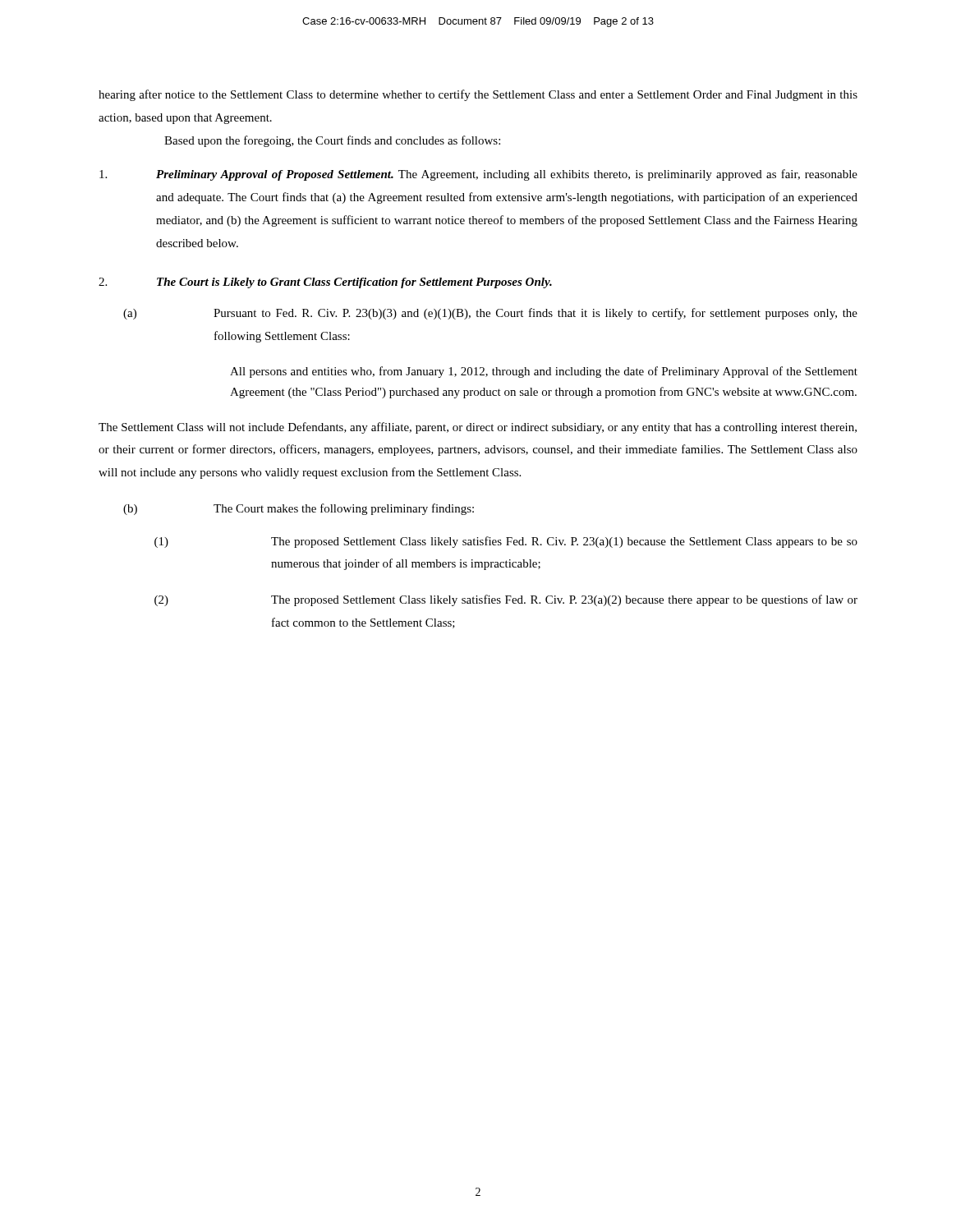The image size is (956, 1232).
Task: Point to the passage starting "The Settlement Class"
Action: click(x=478, y=450)
